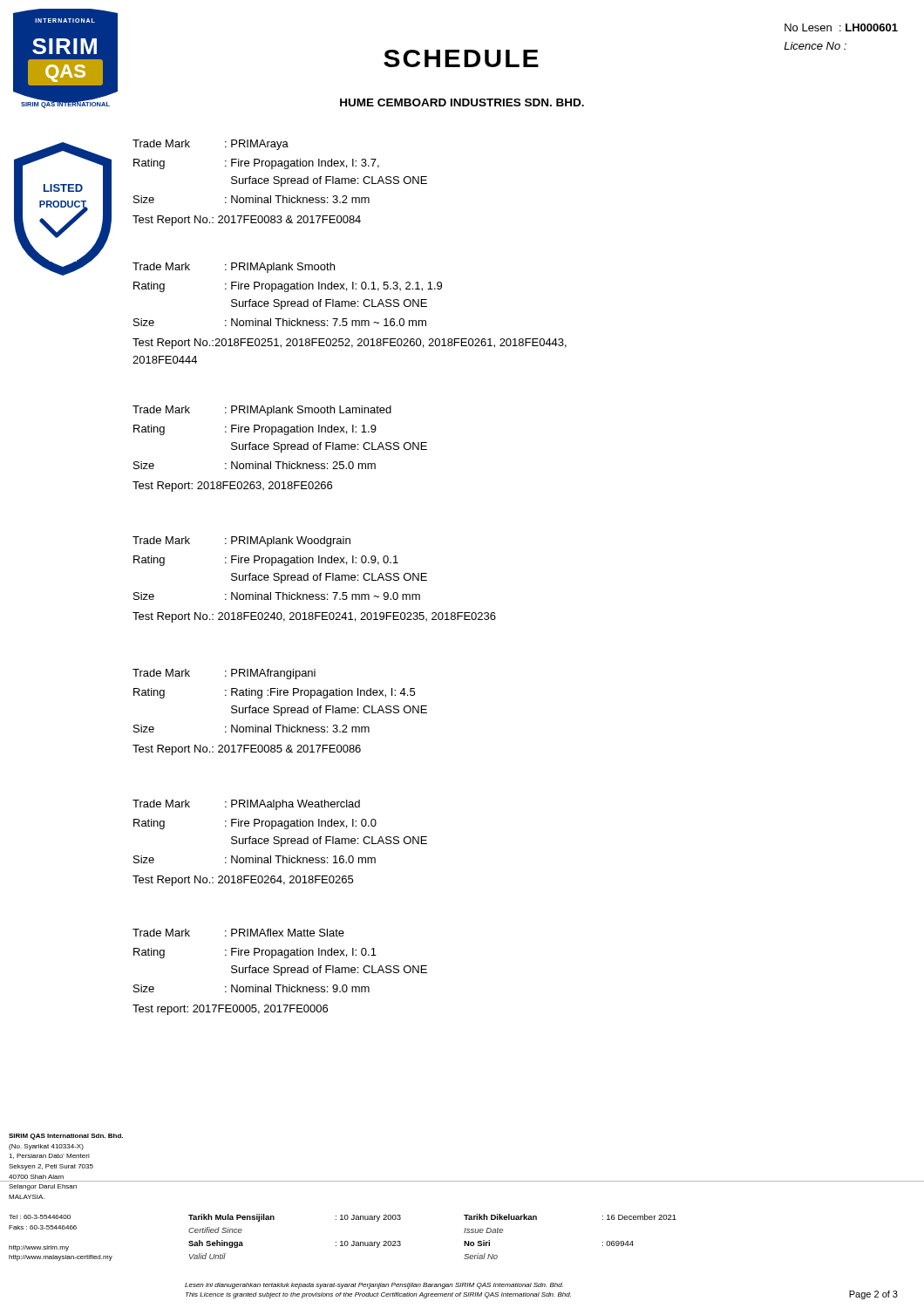Locate the footnote that says "Lesen ini dianugerahkan tertakluk kepada syarat-syarat Perjanjian Pensijilan"
924x1308 pixels.
coord(378,1289)
